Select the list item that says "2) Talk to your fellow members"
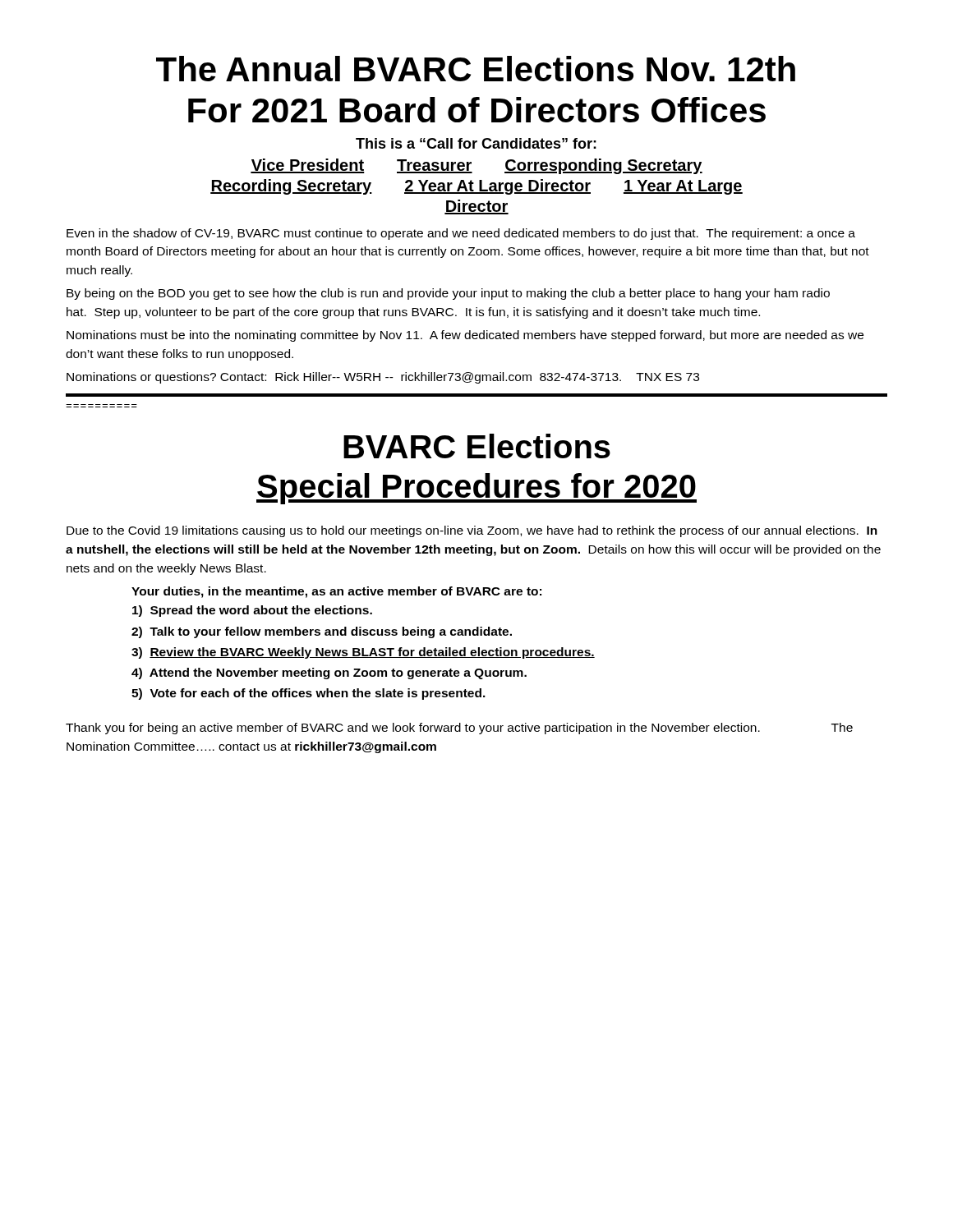Viewport: 953px width, 1232px height. pyautogui.click(x=322, y=631)
